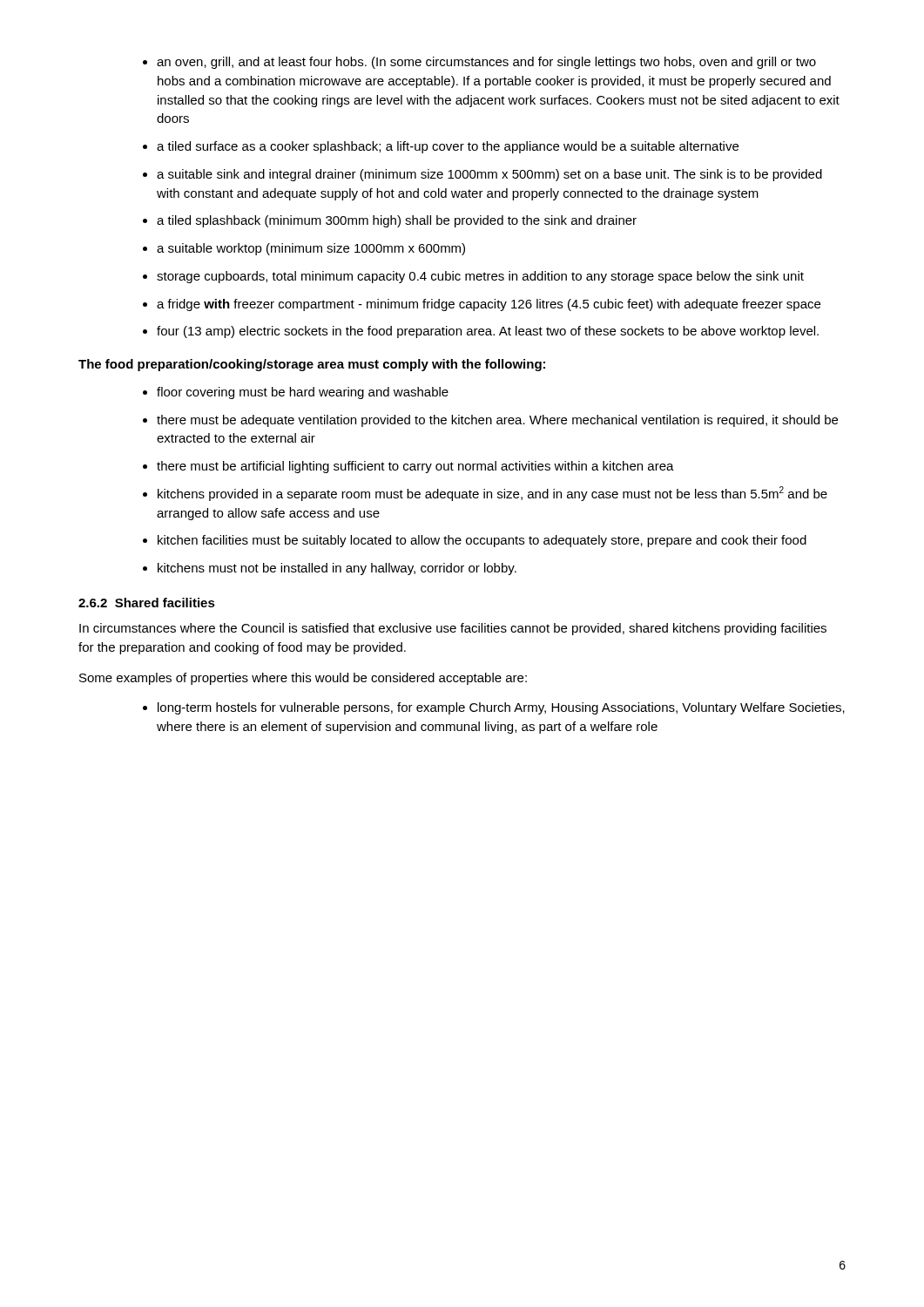Point to the block beginning "a tiled surface as a cooker"

pyautogui.click(x=488, y=146)
